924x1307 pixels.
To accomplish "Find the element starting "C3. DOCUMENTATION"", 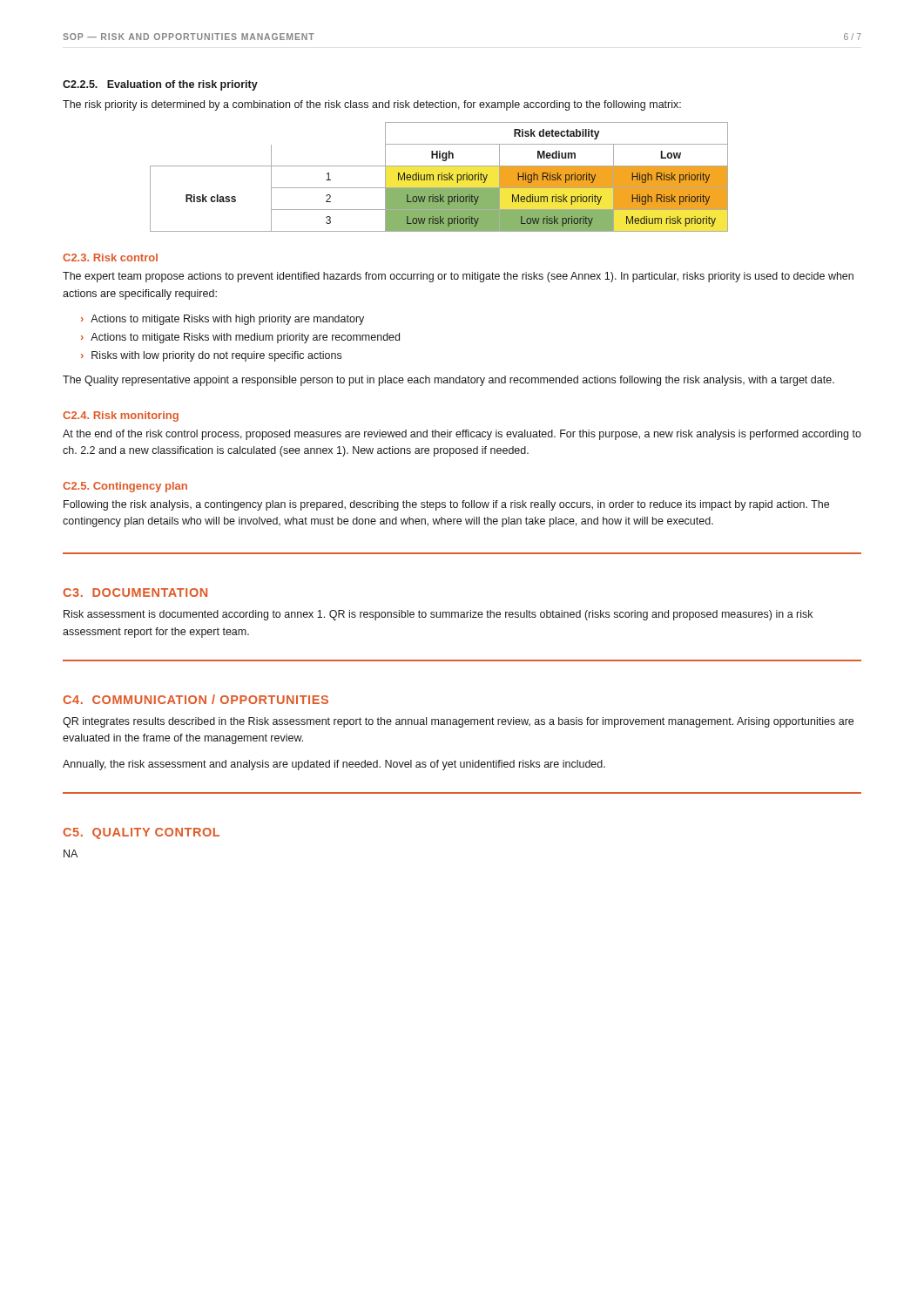I will tap(136, 593).
